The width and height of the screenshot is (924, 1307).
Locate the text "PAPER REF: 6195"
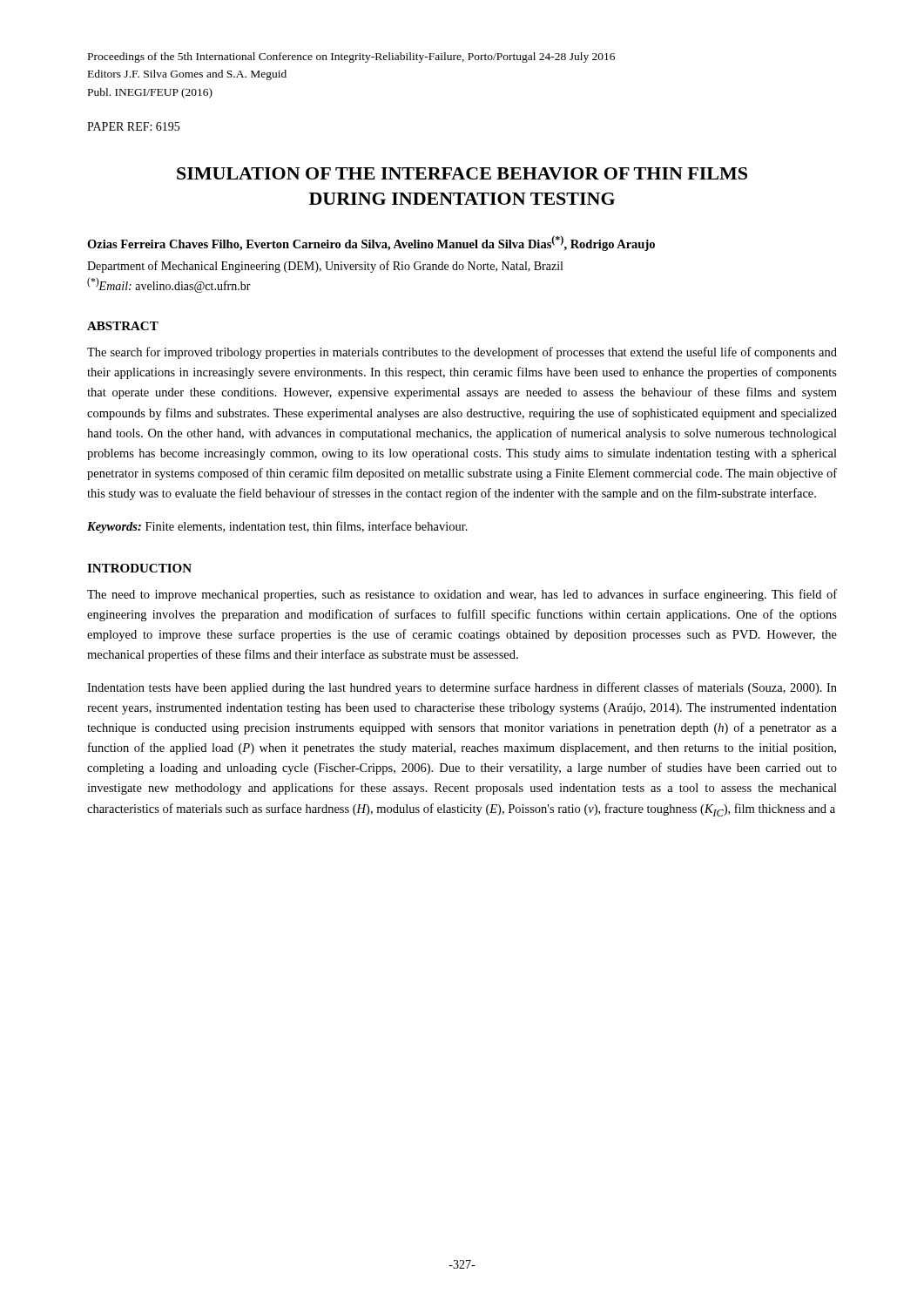[134, 127]
